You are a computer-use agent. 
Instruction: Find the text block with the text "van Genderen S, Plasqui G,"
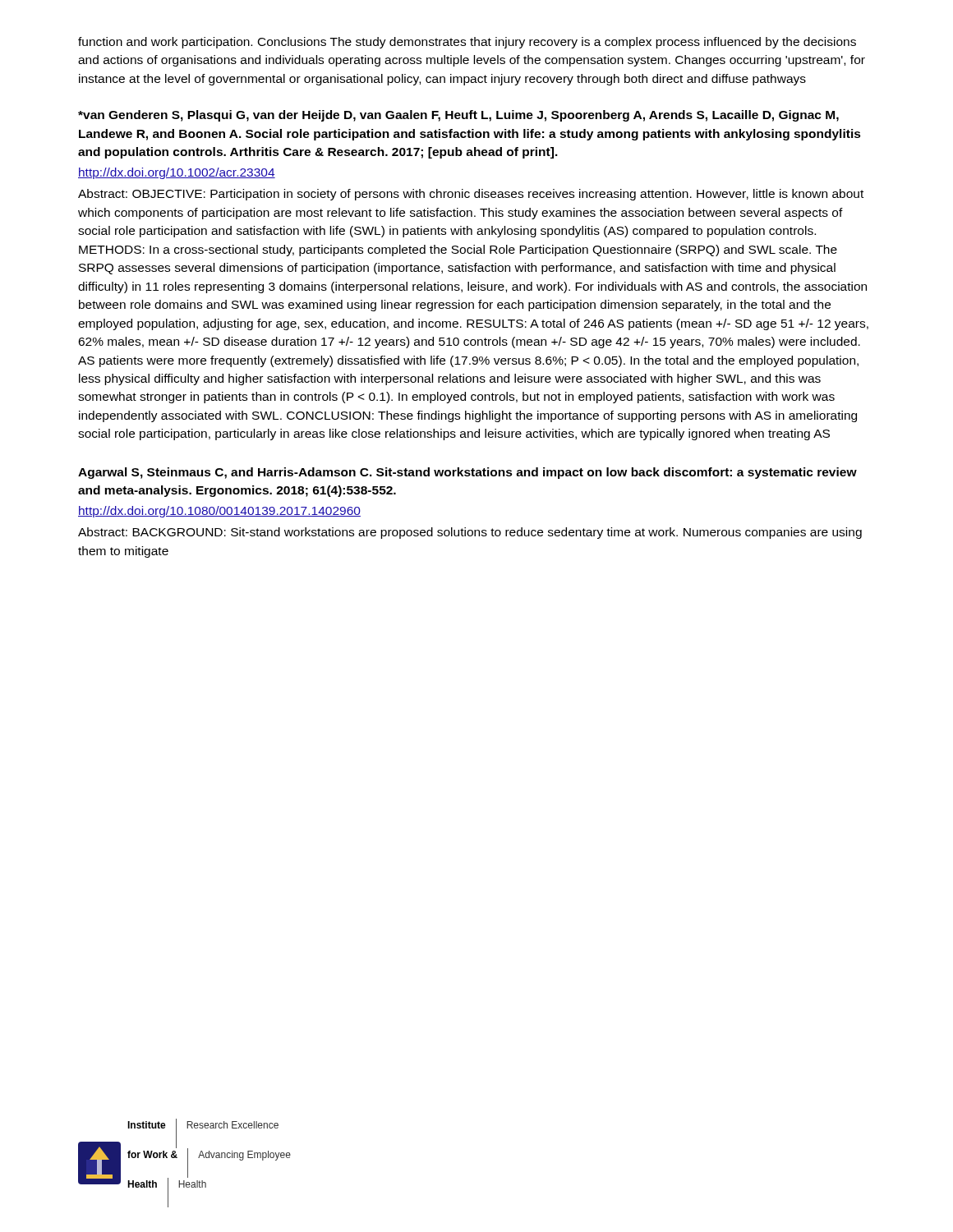(476, 143)
